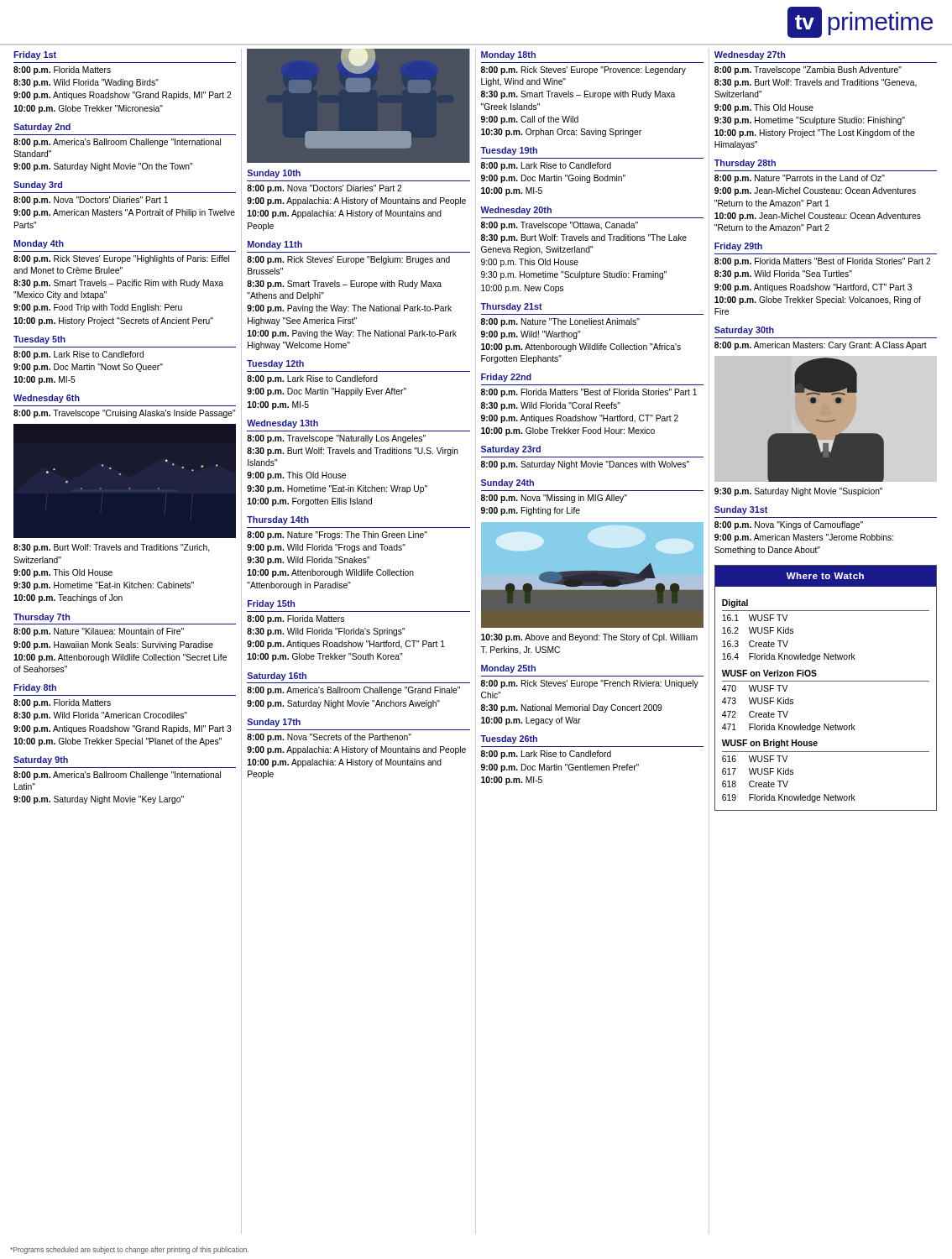The image size is (952, 1259).
Task: Click on the block starting "10:00 p.m. New Cops"
Action: tap(522, 288)
